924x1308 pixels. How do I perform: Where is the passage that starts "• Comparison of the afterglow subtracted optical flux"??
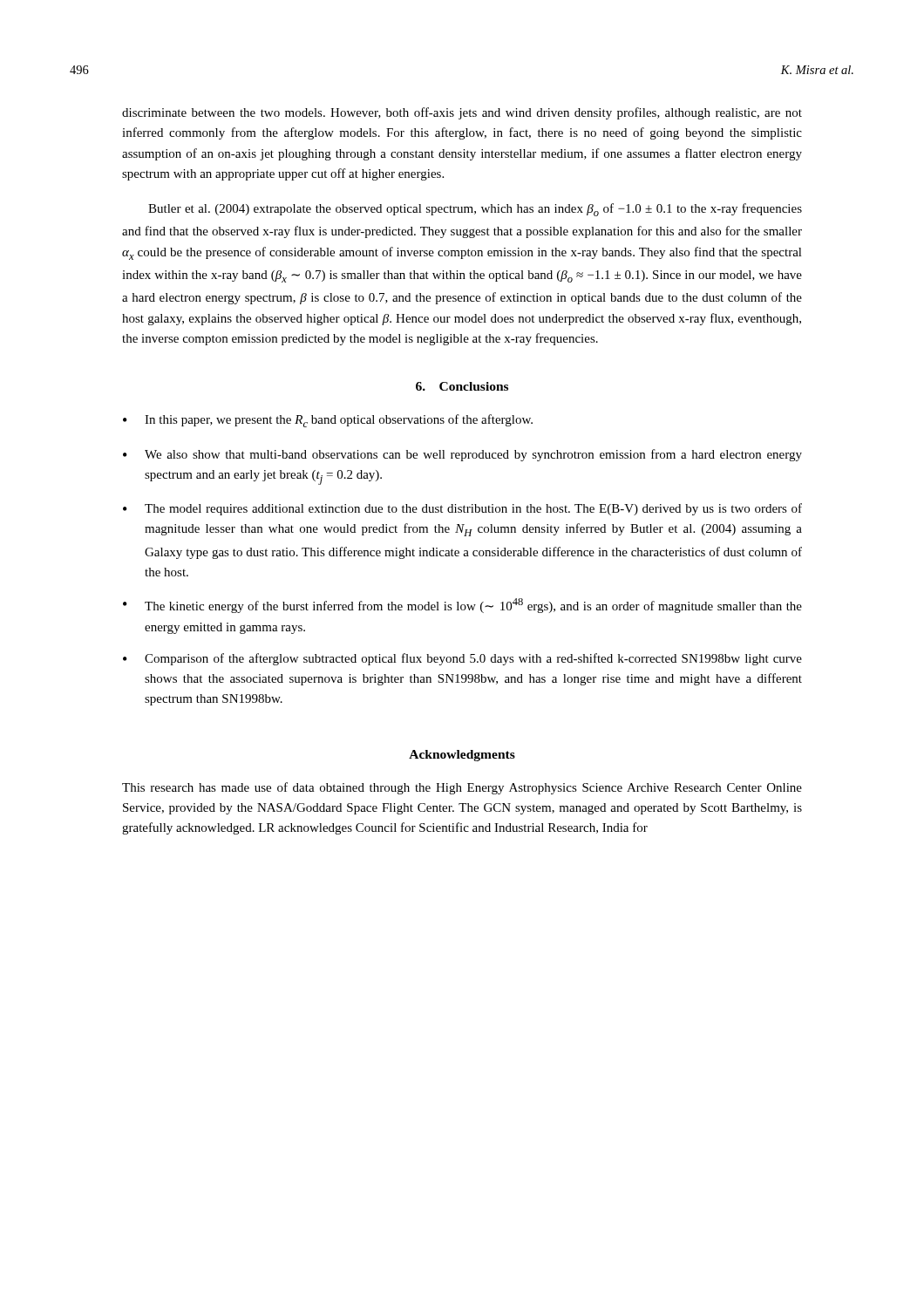pyautogui.click(x=462, y=679)
